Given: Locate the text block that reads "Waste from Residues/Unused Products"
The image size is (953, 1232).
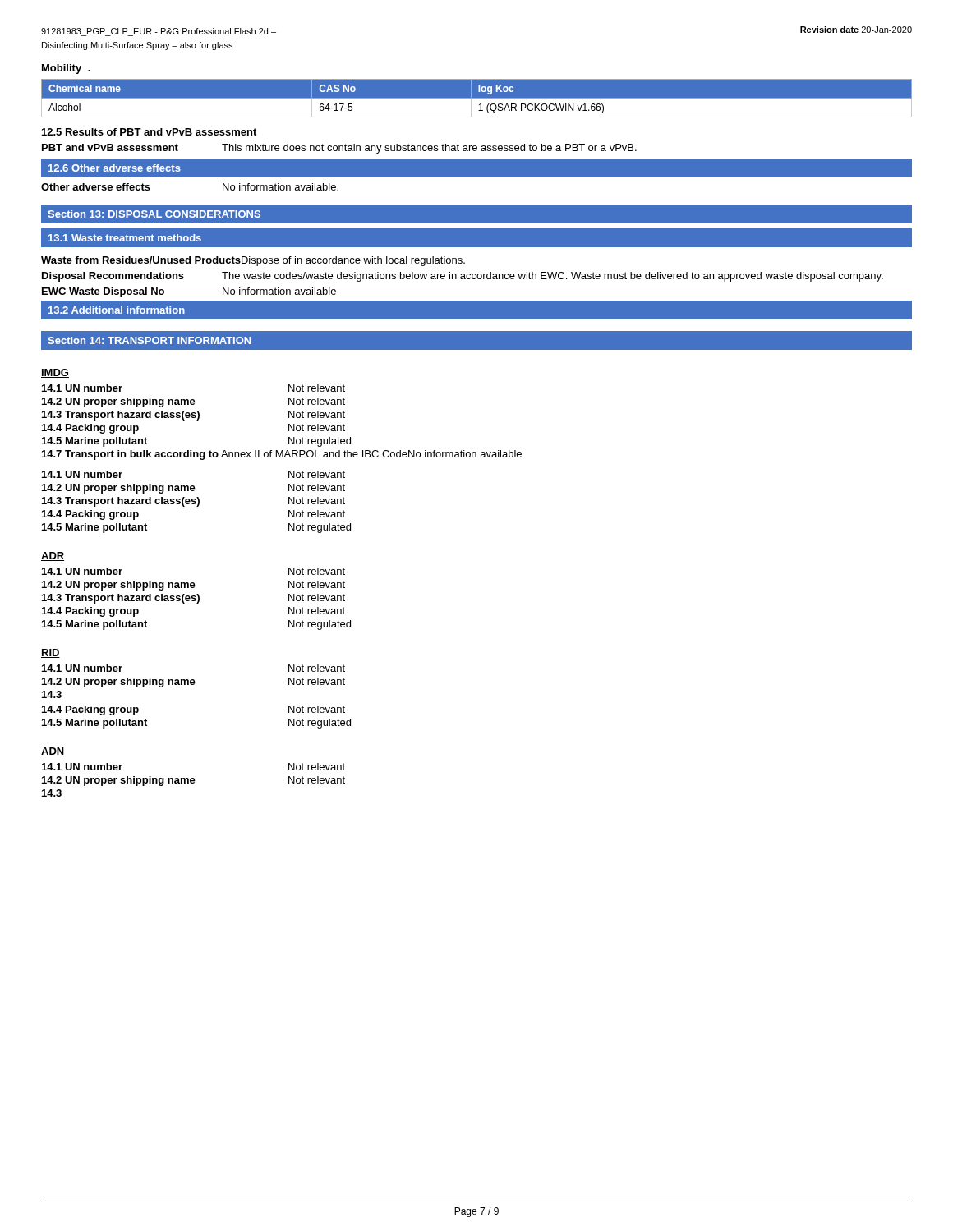Looking at the screenshot, I should pos(476,276).
